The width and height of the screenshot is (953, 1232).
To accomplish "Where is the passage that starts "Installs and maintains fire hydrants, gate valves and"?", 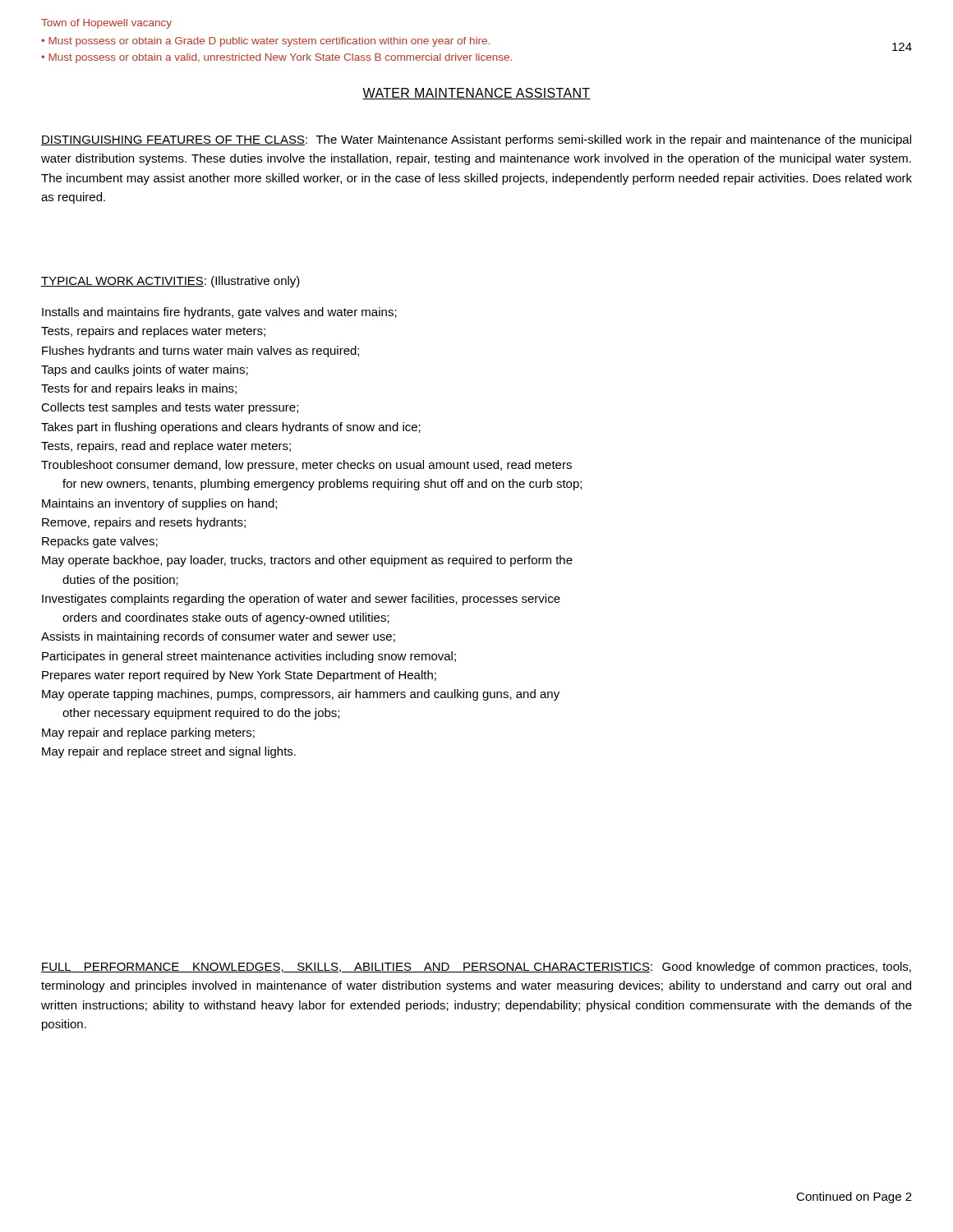I will tap(219, 312).
